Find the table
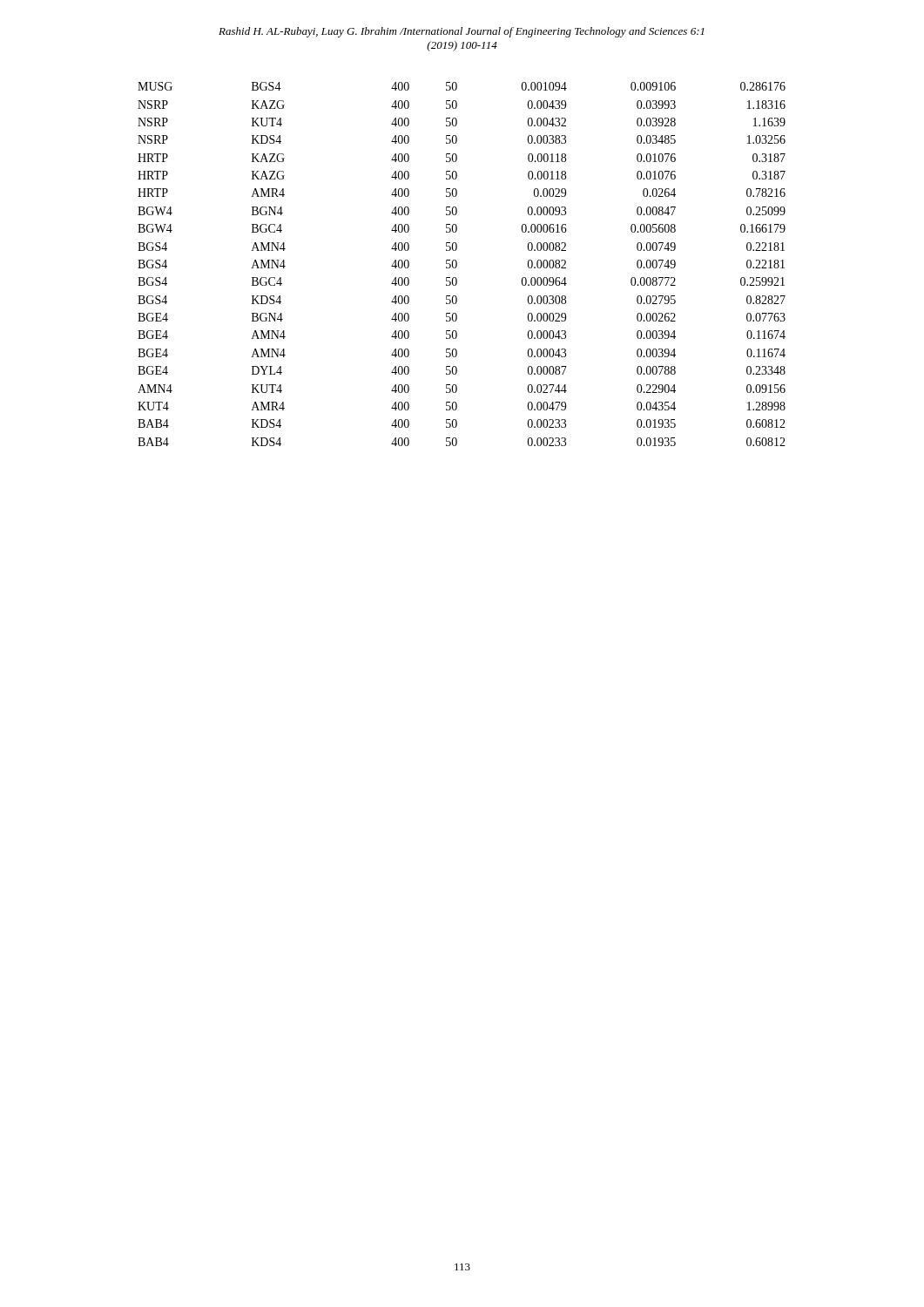 click(462, 265)
